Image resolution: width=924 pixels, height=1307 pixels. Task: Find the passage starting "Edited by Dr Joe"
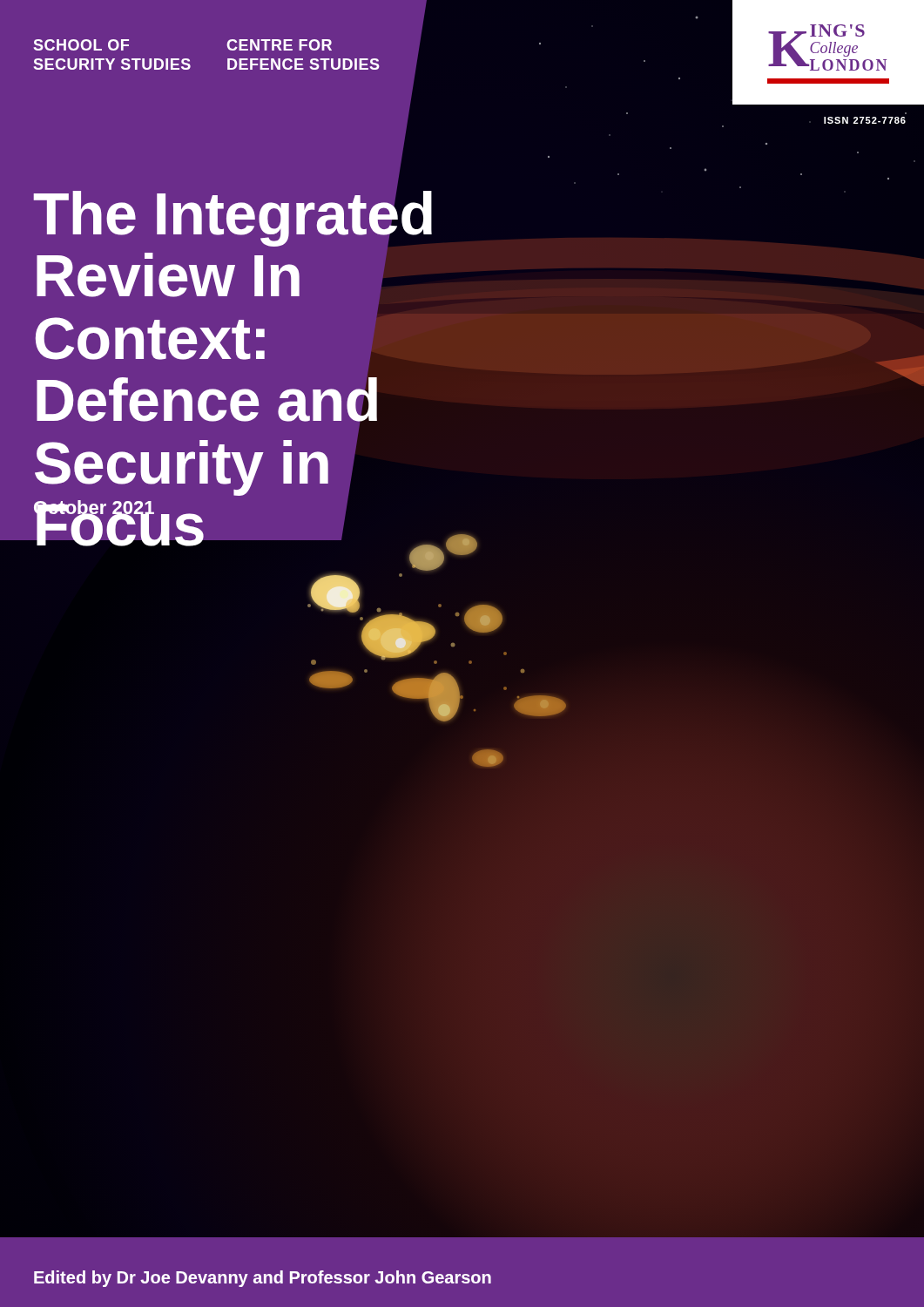262,1277
